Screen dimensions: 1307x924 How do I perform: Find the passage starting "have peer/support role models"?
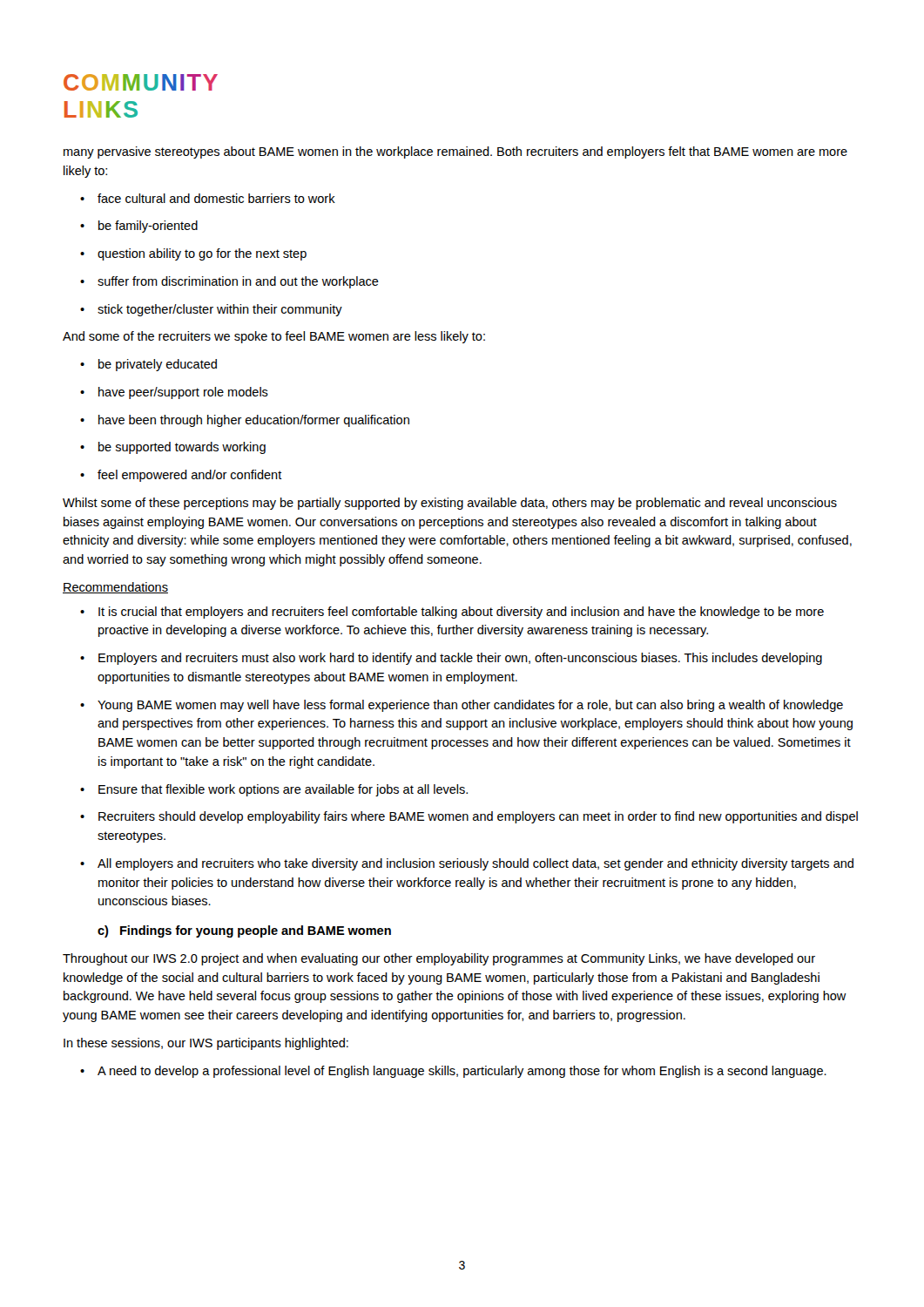[174, 393]
